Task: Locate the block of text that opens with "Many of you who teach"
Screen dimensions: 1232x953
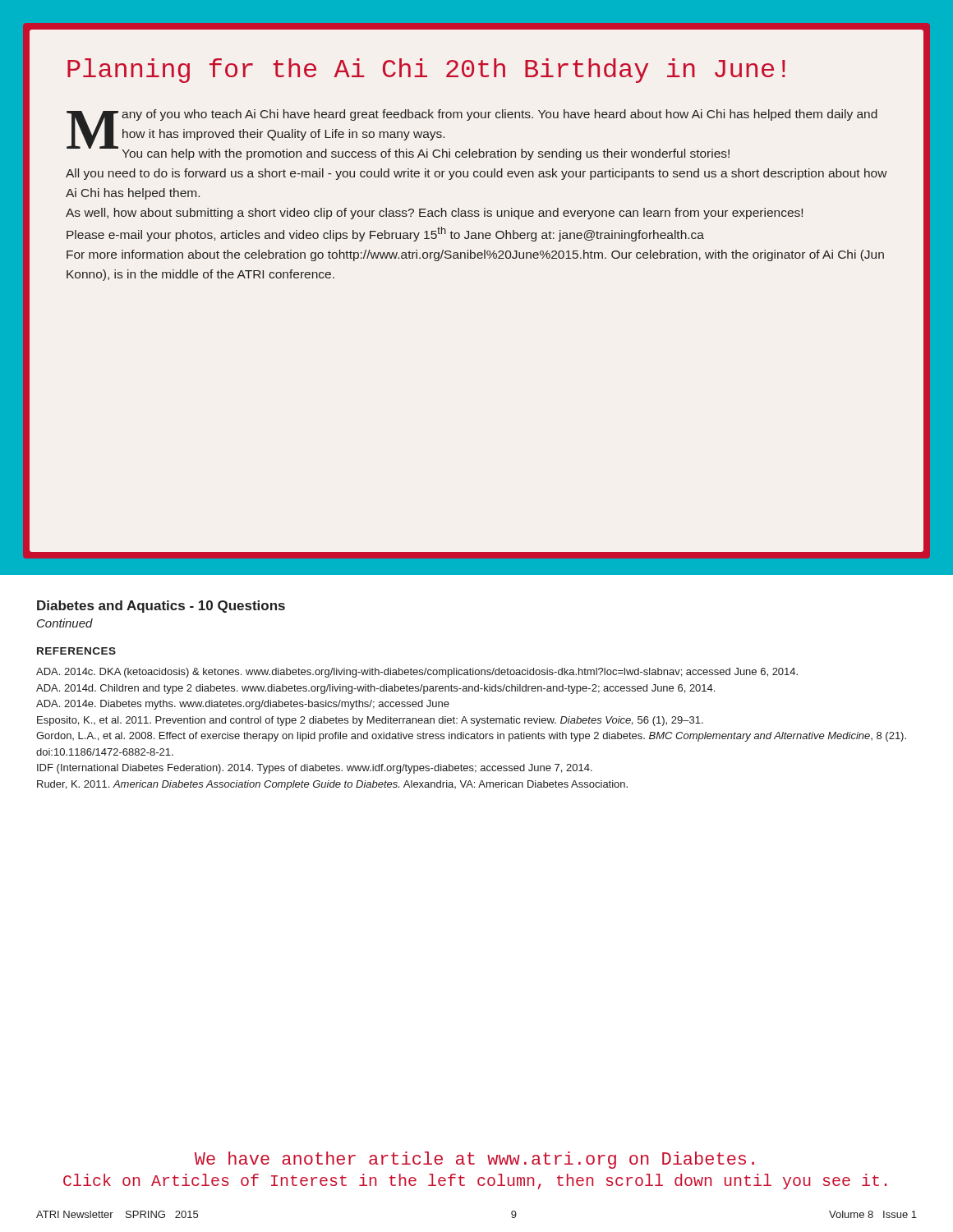Action: click(476, 124)
